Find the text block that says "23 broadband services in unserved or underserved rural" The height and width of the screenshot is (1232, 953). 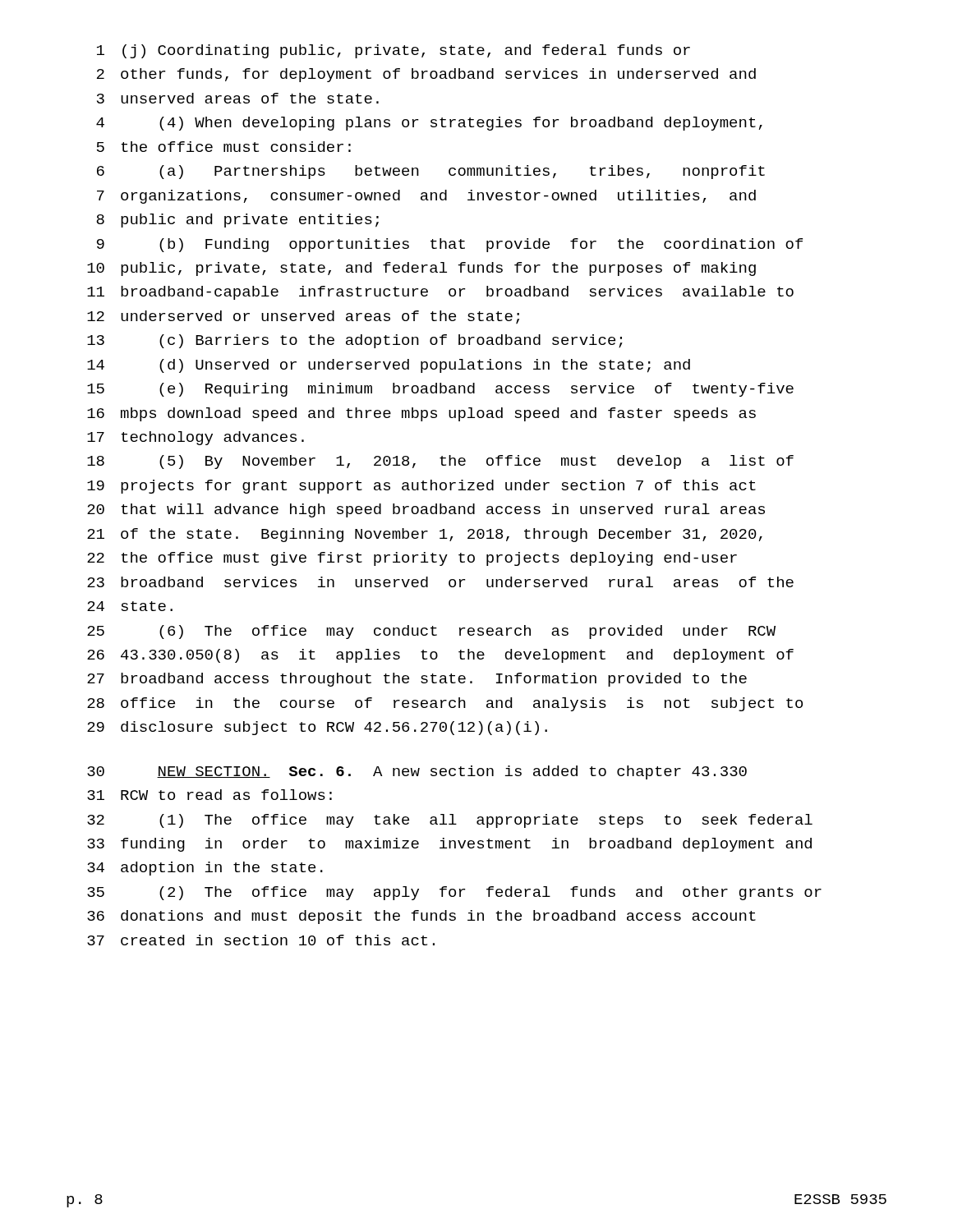pyautogui.click(x=476, y=583)
